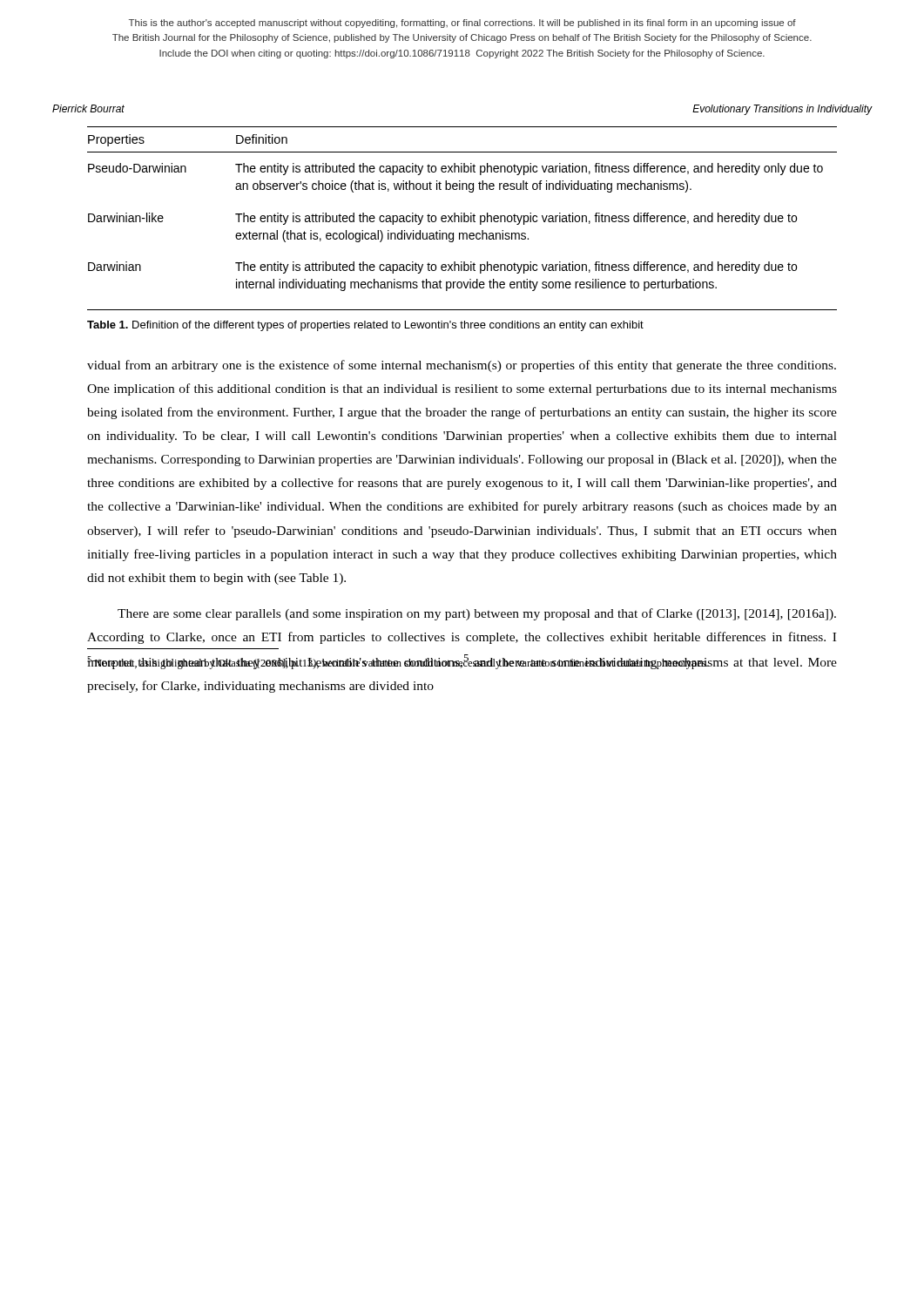
Task: Select a footnote
Action: tap(398, 662)
